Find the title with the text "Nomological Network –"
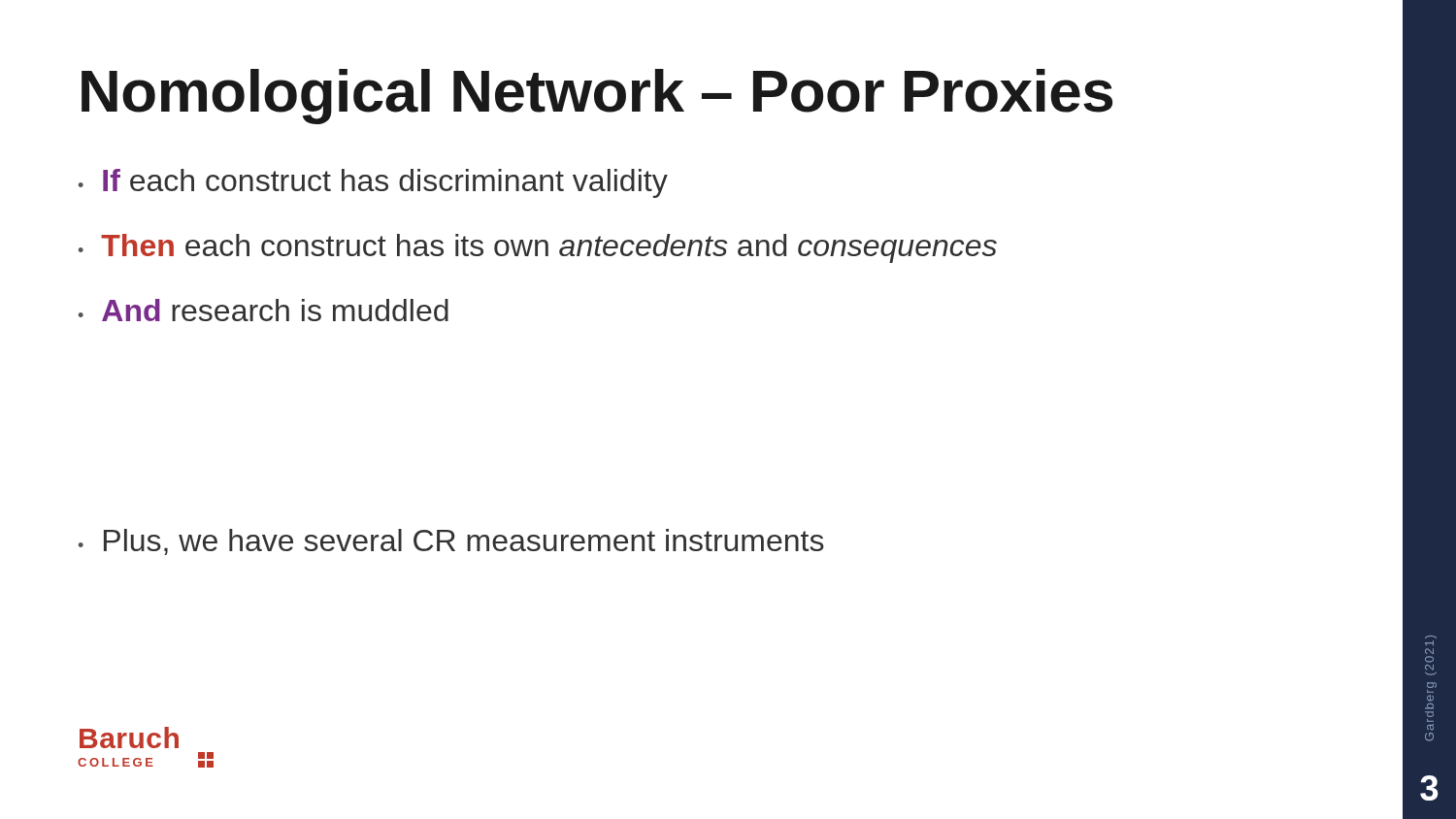Screen dimensions: 819x1456 [596, 91]
